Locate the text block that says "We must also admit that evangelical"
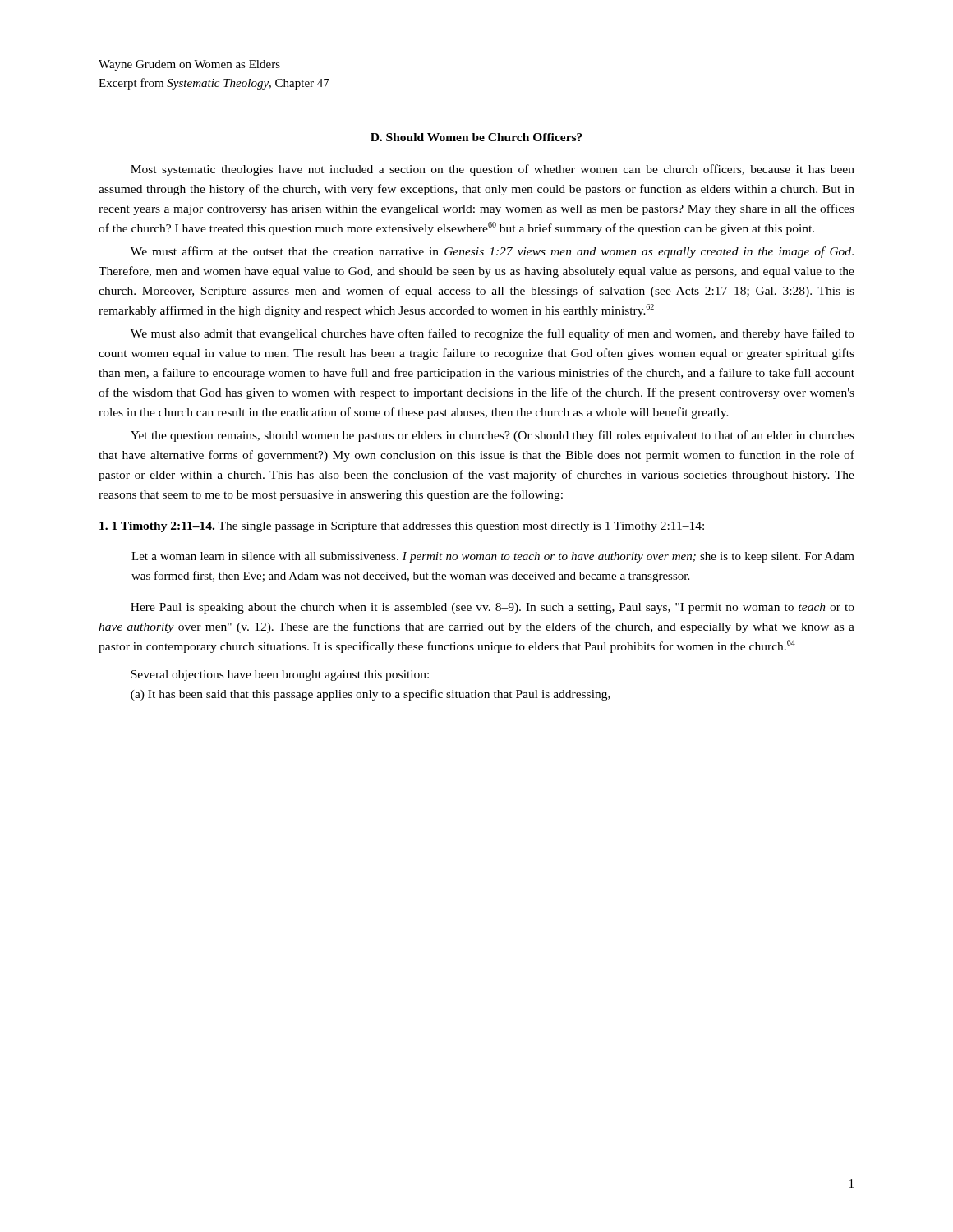Screen dimensions: 1232x953 pos(476,373)
